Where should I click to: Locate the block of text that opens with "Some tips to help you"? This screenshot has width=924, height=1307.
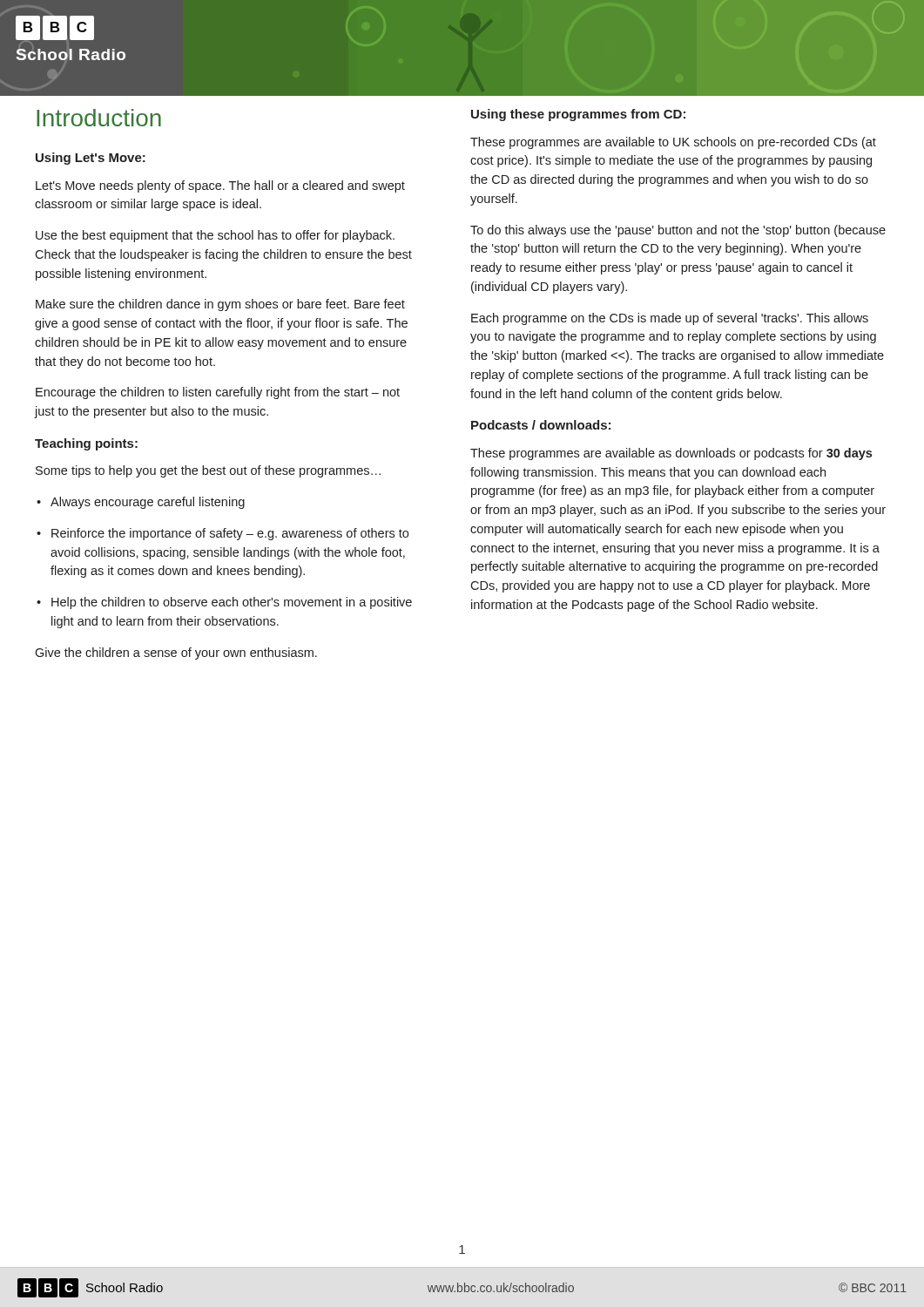226,472
